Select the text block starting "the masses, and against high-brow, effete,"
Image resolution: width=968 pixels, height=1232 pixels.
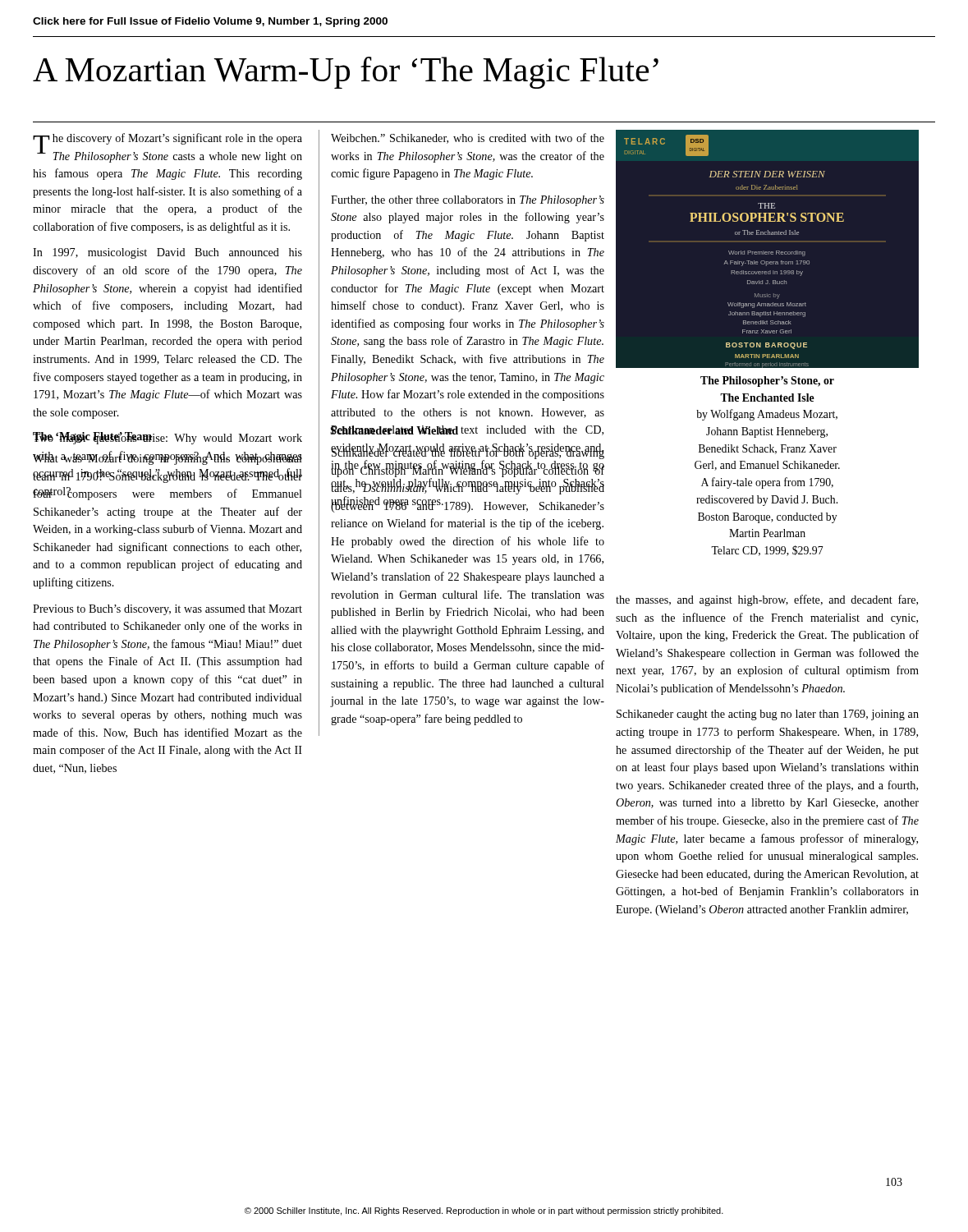(767, 755)
